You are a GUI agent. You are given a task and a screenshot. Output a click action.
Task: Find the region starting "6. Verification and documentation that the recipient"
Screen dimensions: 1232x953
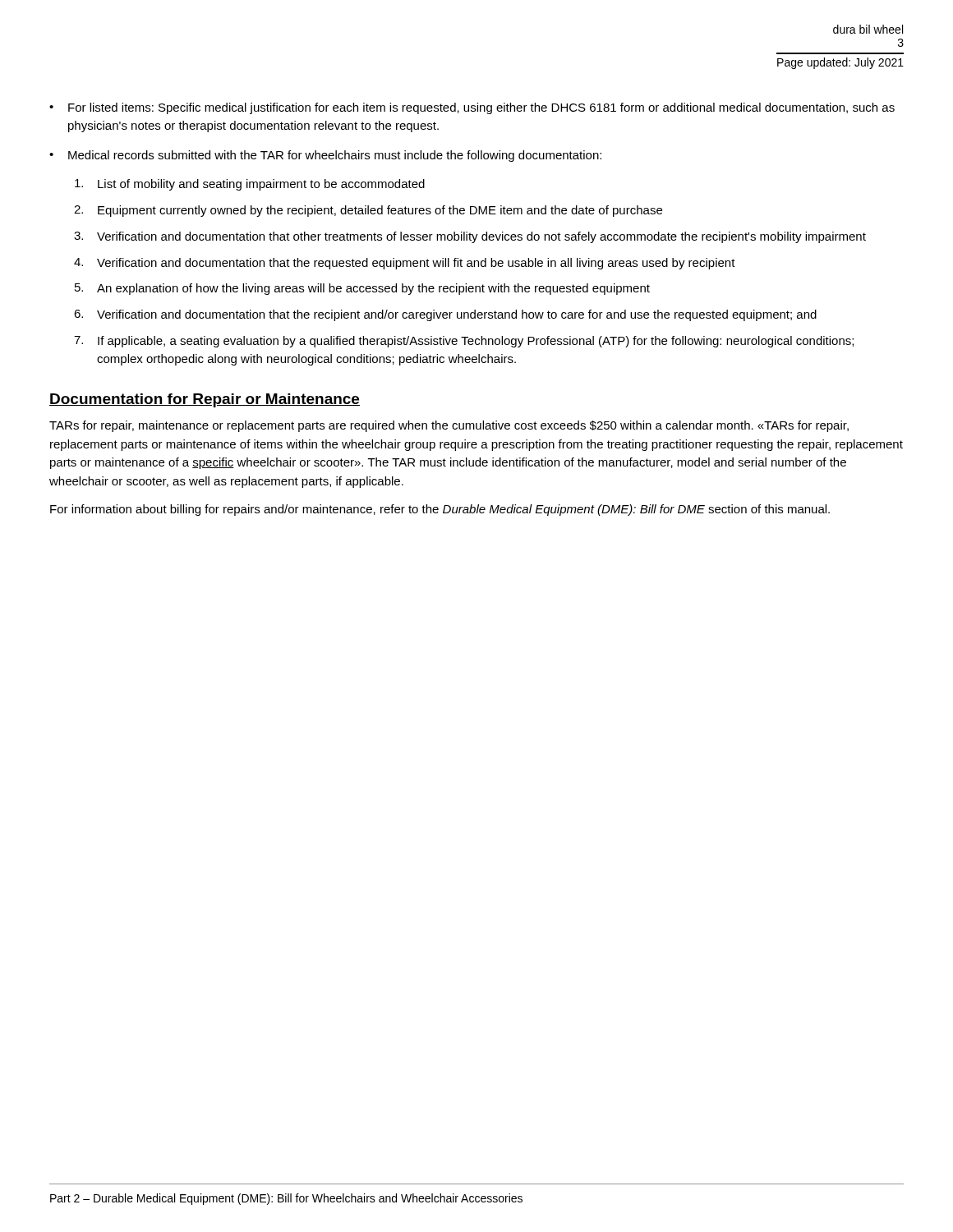(x=489, y=314)
